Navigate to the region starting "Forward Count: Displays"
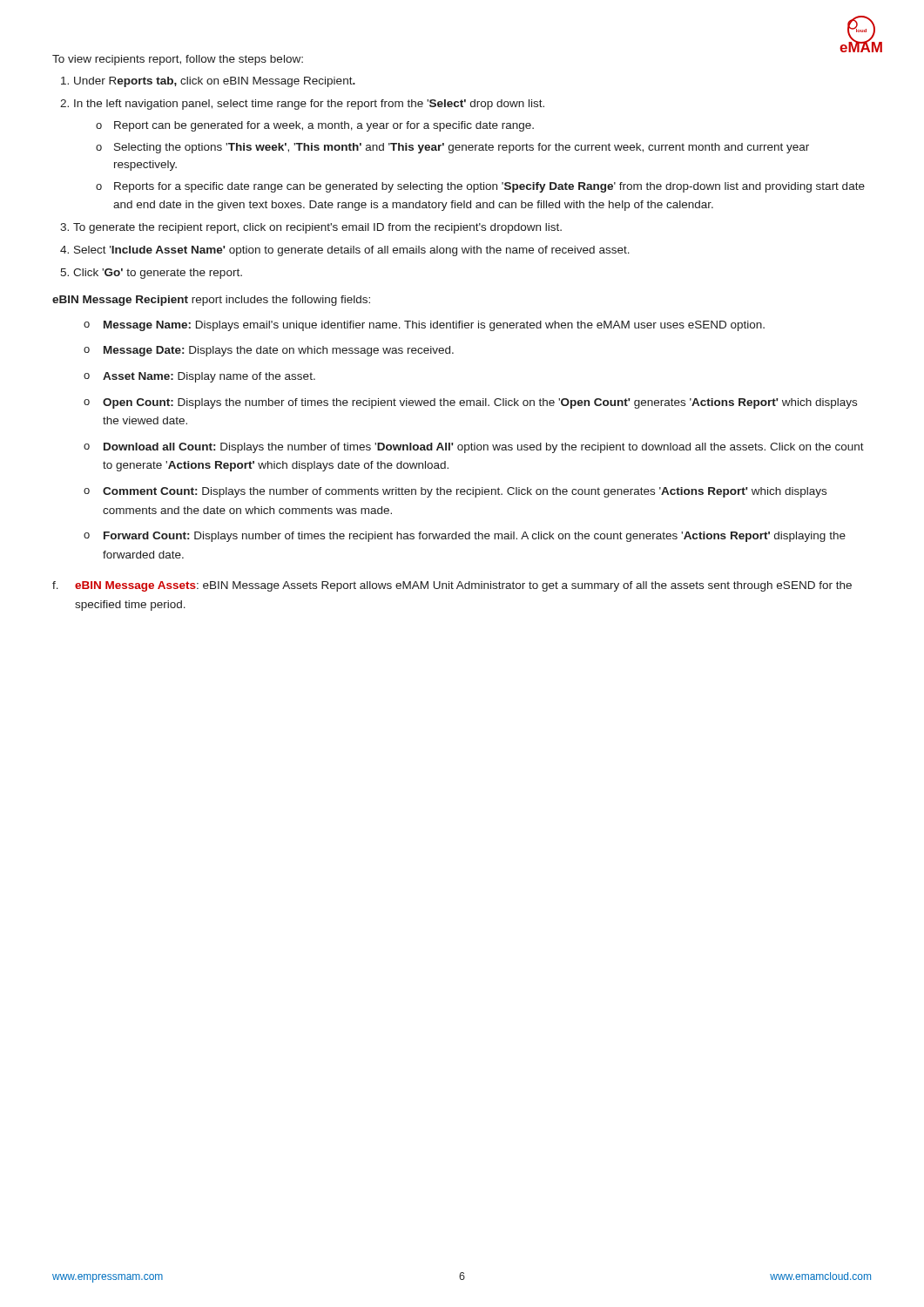 (474, 545)
